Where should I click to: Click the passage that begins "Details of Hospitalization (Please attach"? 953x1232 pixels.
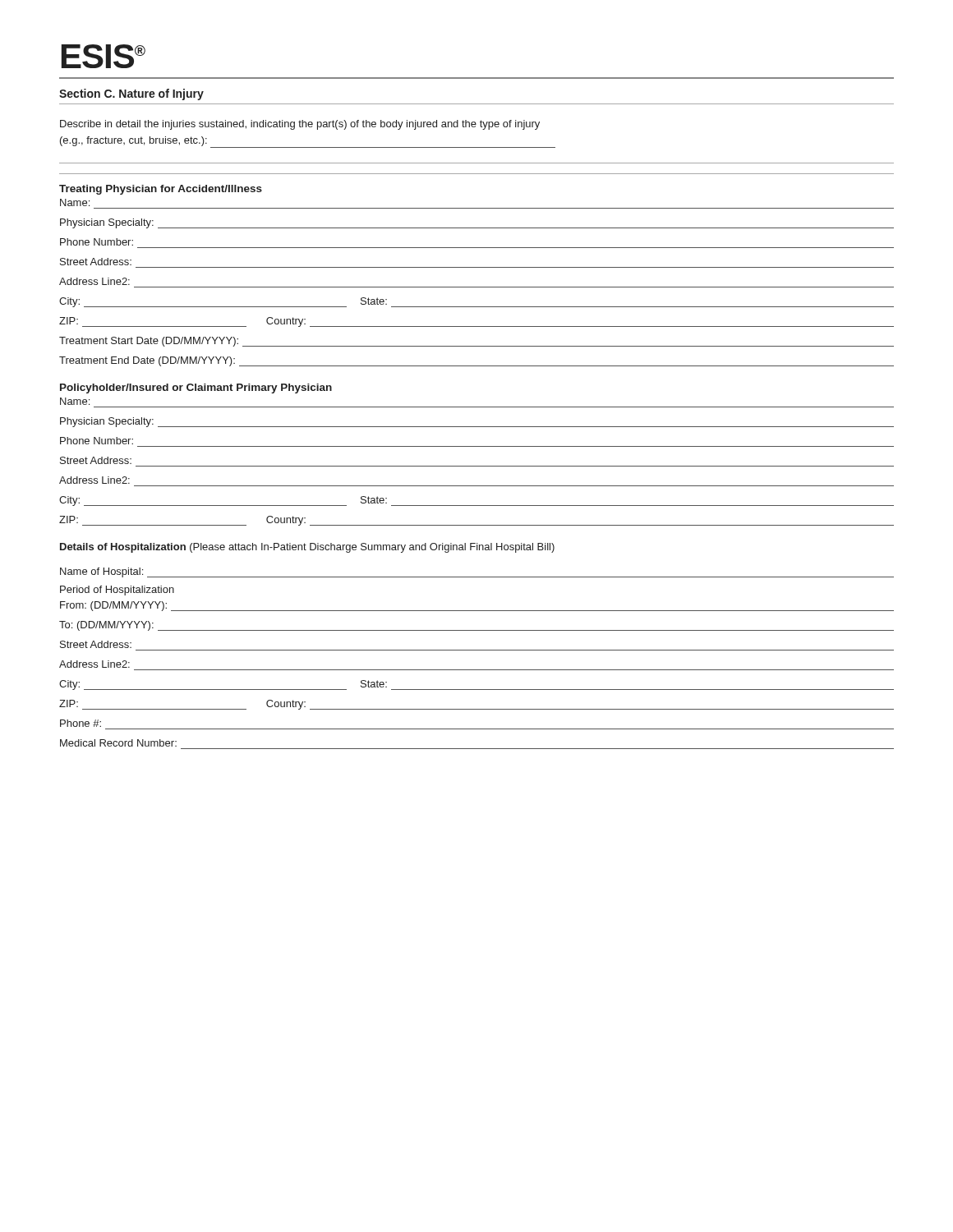[307, 547]
